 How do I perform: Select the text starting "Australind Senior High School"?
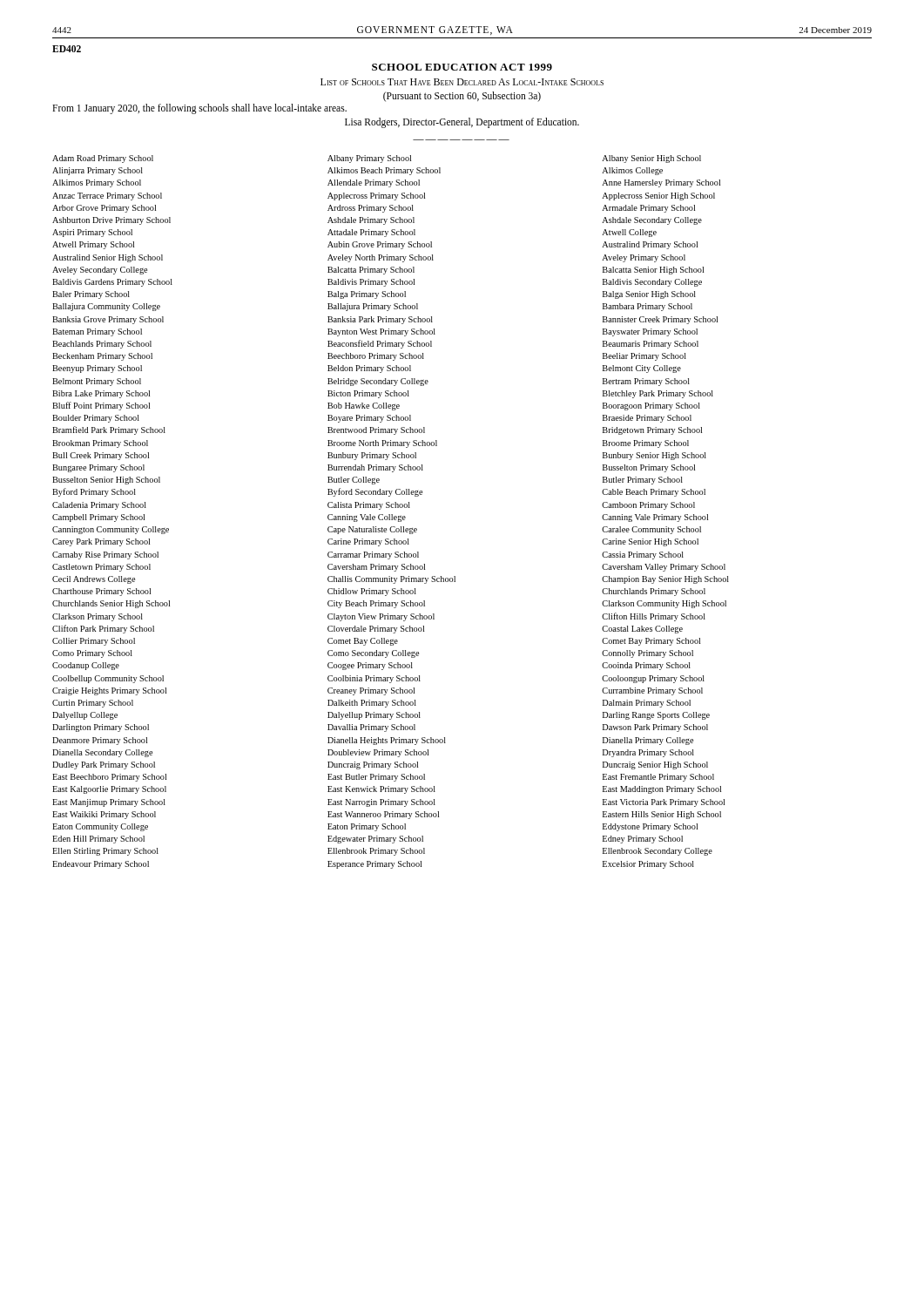[x=108, y=257]
